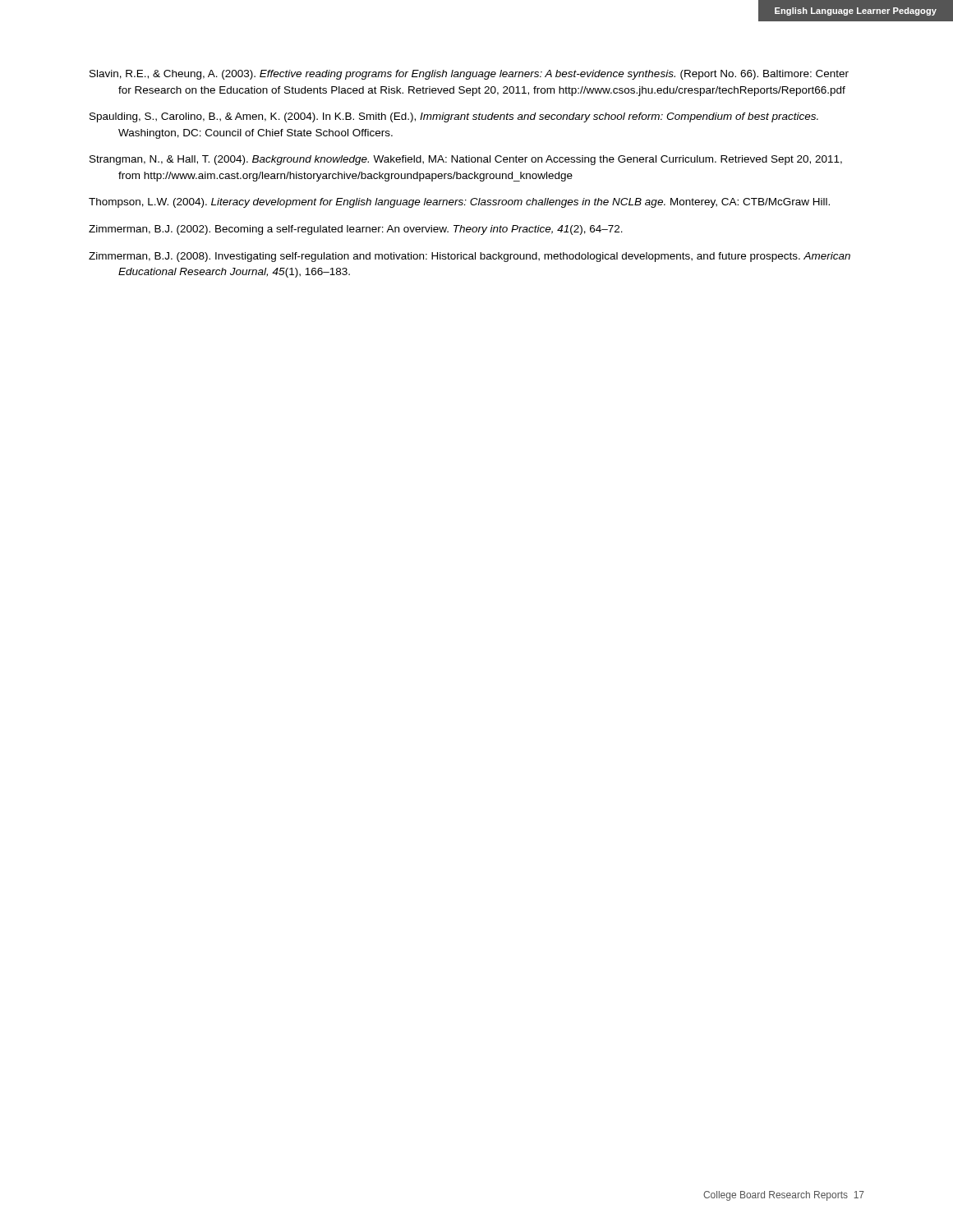Where is the passage that starts "Spaulding, S., Carolino, B., &"?
953x1232 pixels.
point(454,124)
